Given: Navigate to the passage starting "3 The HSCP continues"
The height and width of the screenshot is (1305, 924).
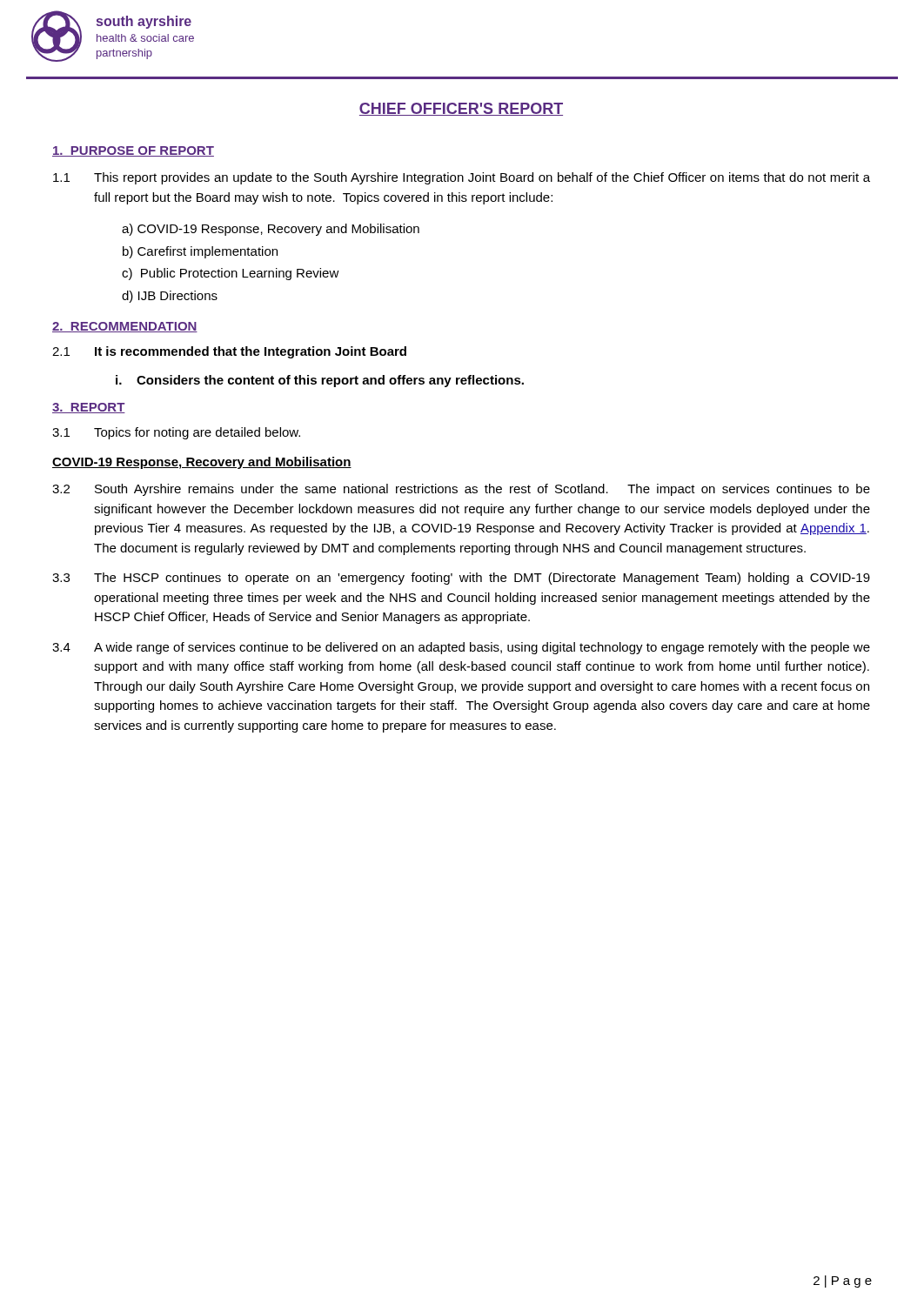Looking at the screenshot, I should tap(461, 597).
